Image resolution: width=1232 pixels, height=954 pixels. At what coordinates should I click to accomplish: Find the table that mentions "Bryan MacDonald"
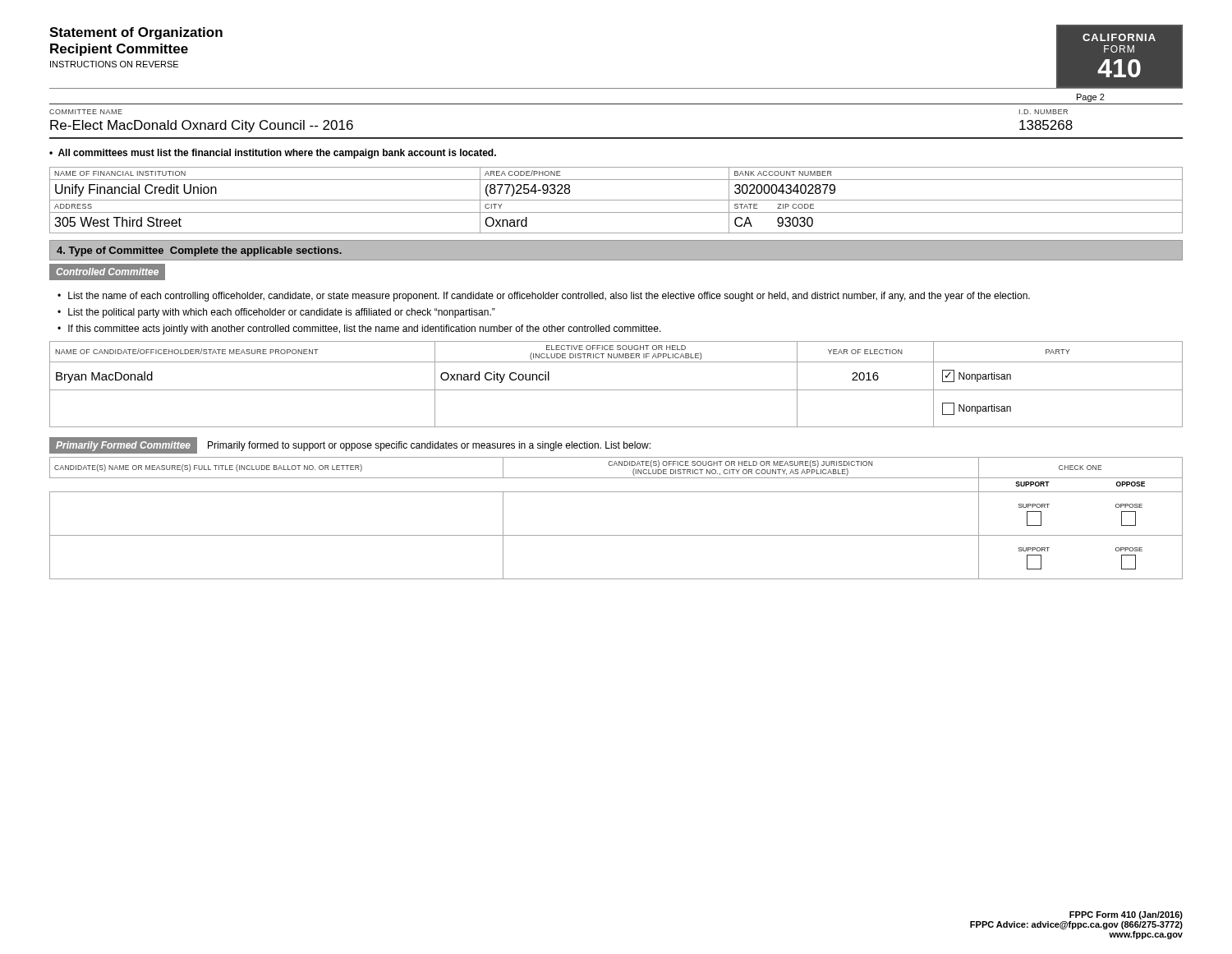coord(616,384)
